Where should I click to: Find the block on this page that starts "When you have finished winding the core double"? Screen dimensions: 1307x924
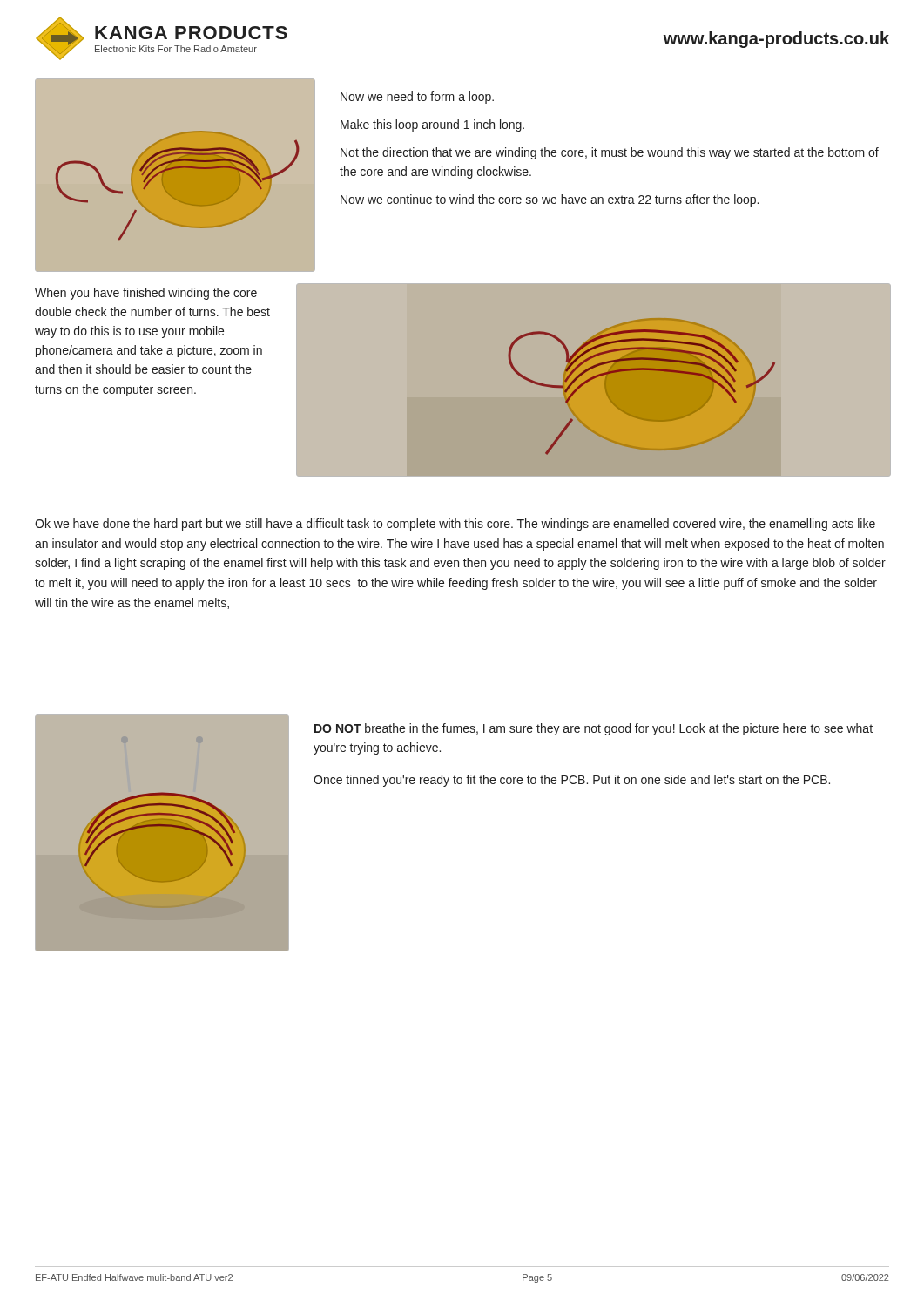pos(152,341)
